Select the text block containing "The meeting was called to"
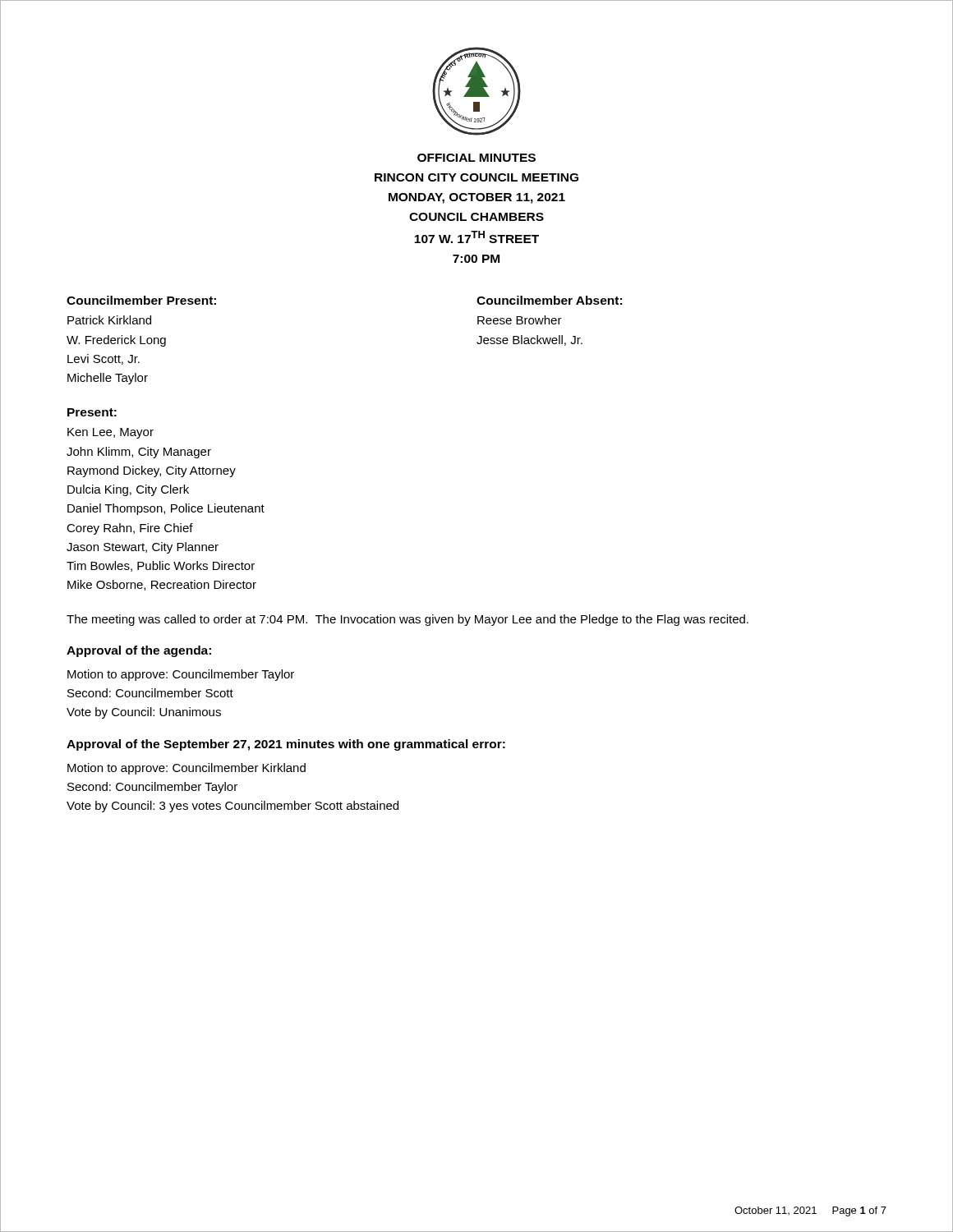 (x=408, y=618)
